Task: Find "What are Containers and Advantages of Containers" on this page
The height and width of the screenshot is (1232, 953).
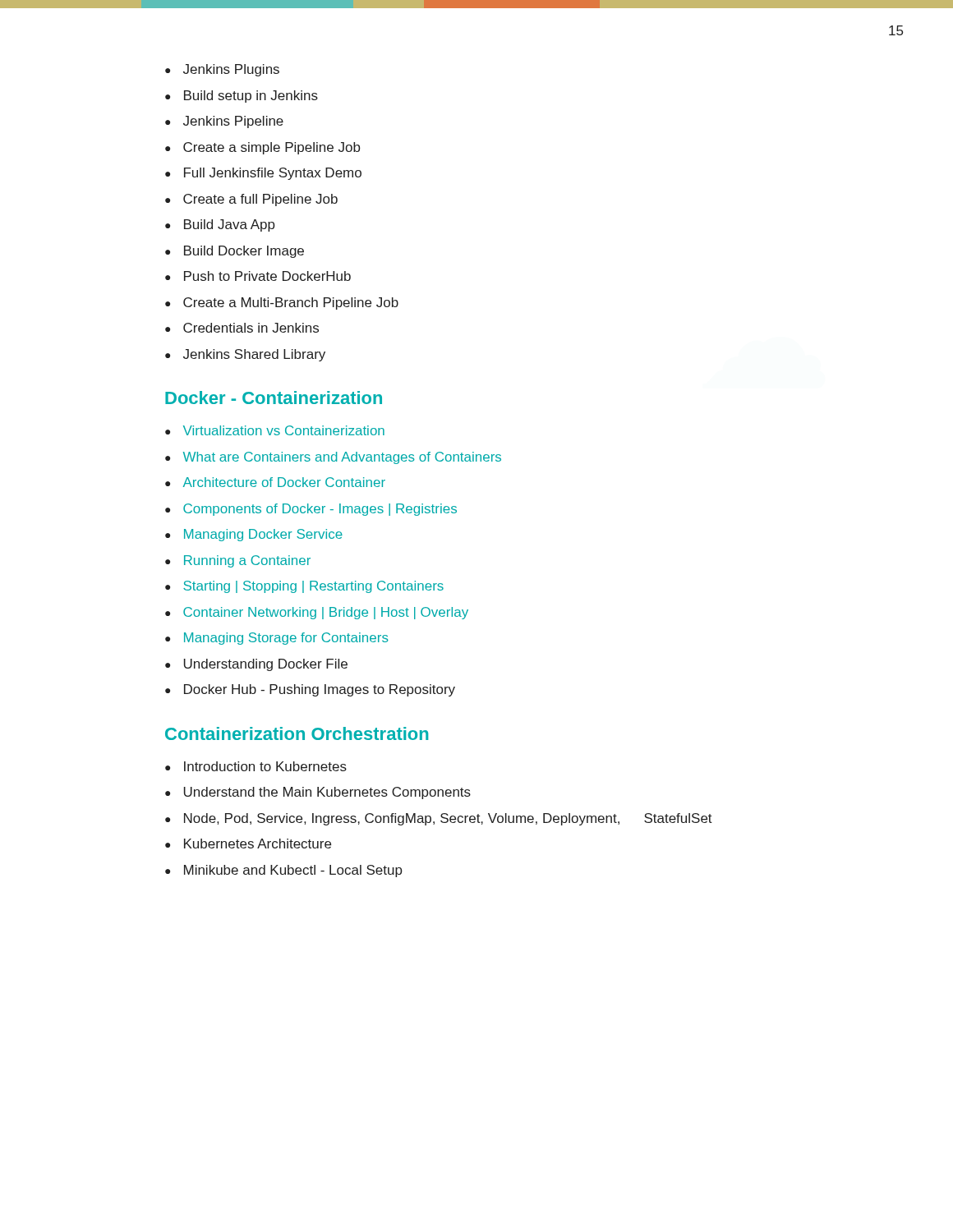Action: [x=501, y=457]
